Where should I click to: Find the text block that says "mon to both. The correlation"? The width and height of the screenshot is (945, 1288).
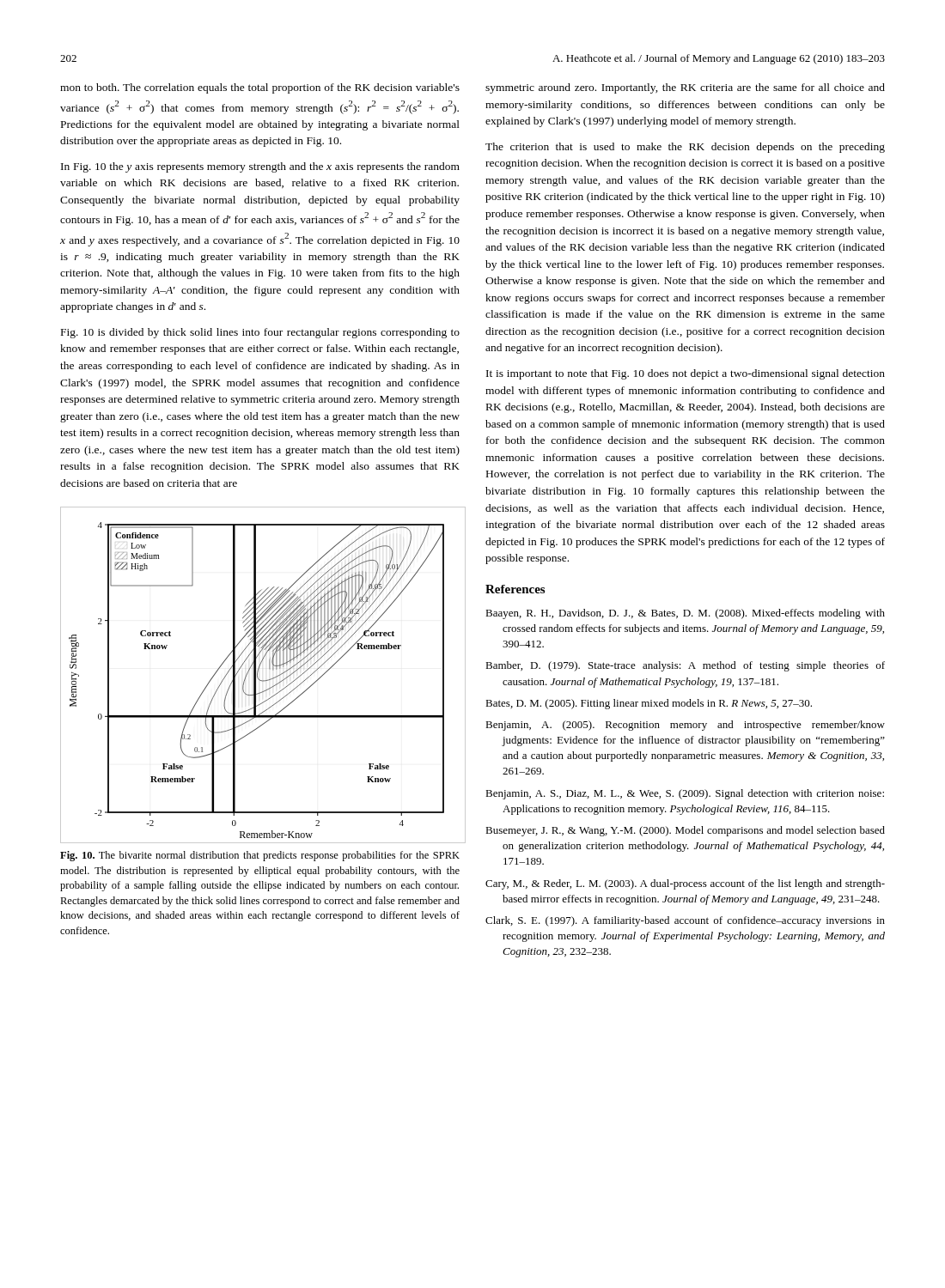point(260,114)
